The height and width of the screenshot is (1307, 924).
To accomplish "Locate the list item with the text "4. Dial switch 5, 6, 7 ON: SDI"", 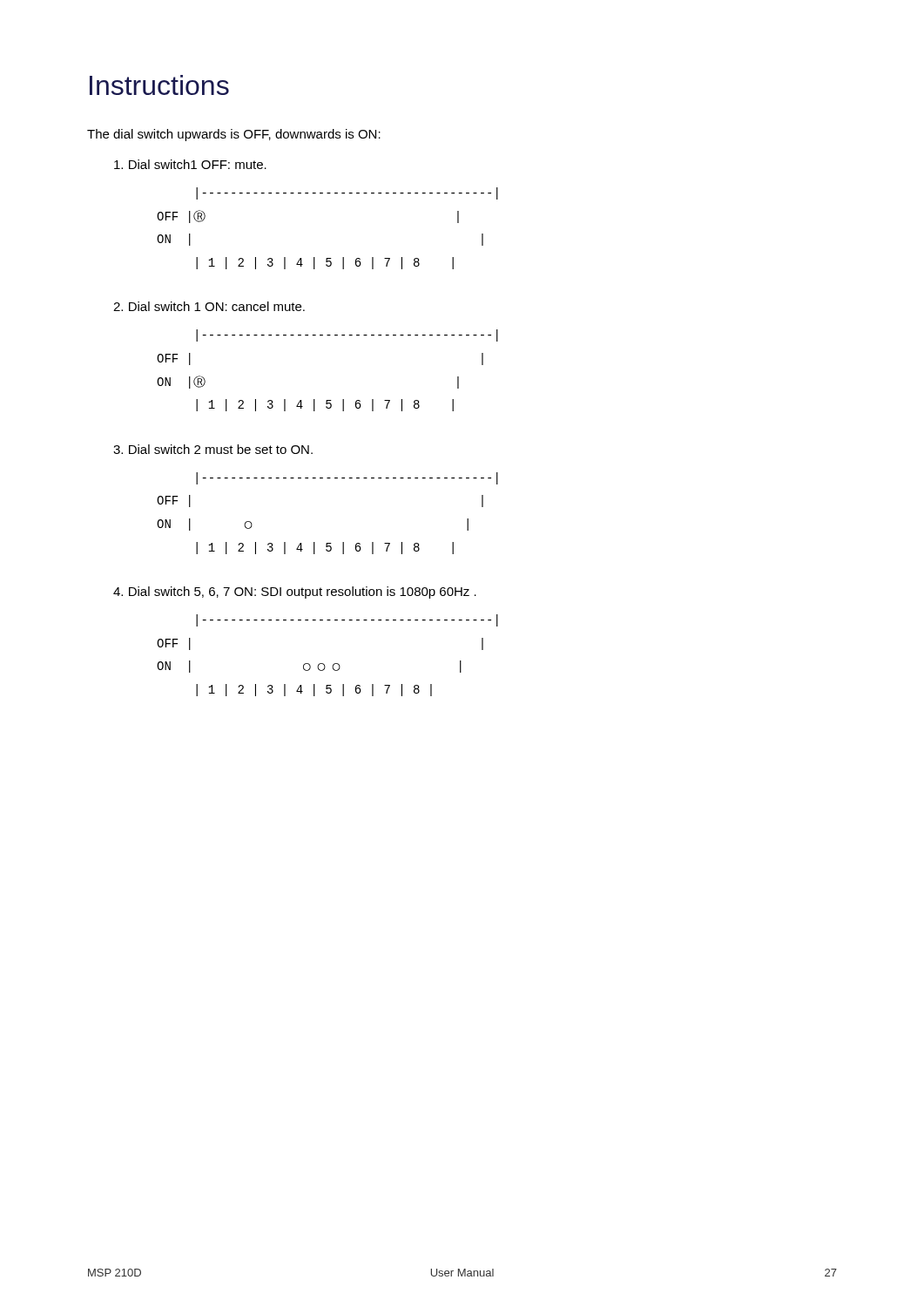I will (475, 643).
